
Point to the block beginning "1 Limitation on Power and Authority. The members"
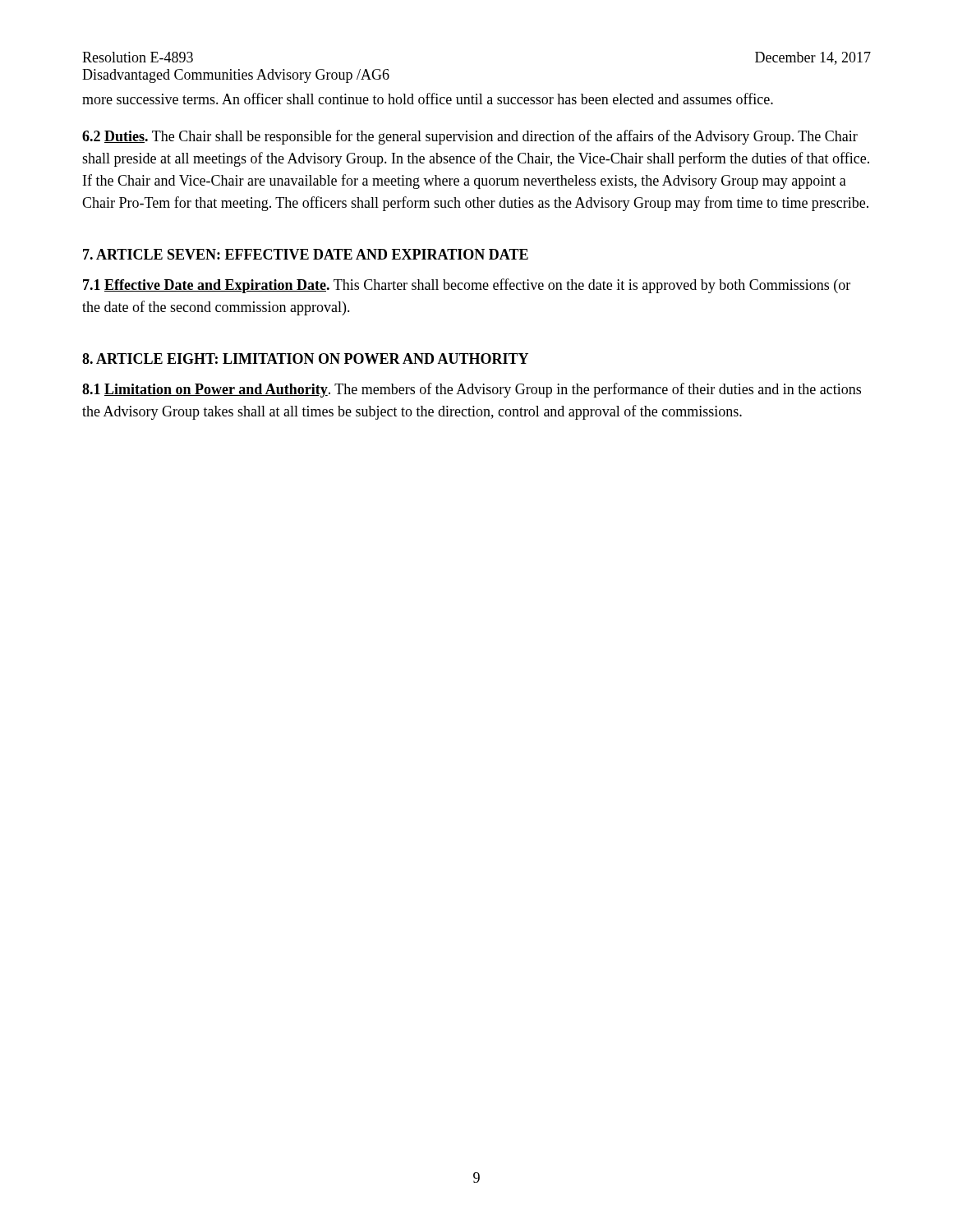472,400
